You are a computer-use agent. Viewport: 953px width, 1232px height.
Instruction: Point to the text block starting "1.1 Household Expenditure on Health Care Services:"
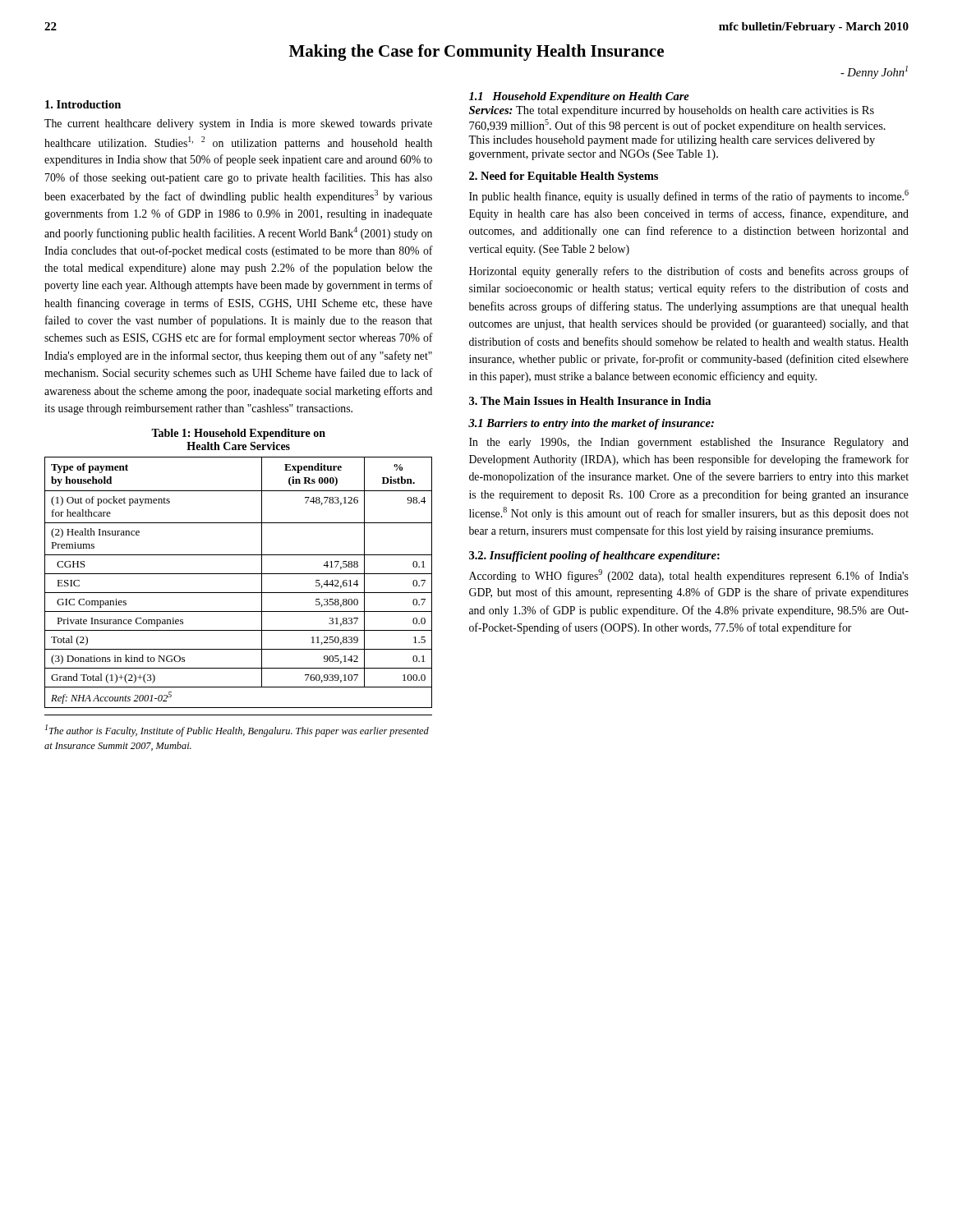(677, 125)
